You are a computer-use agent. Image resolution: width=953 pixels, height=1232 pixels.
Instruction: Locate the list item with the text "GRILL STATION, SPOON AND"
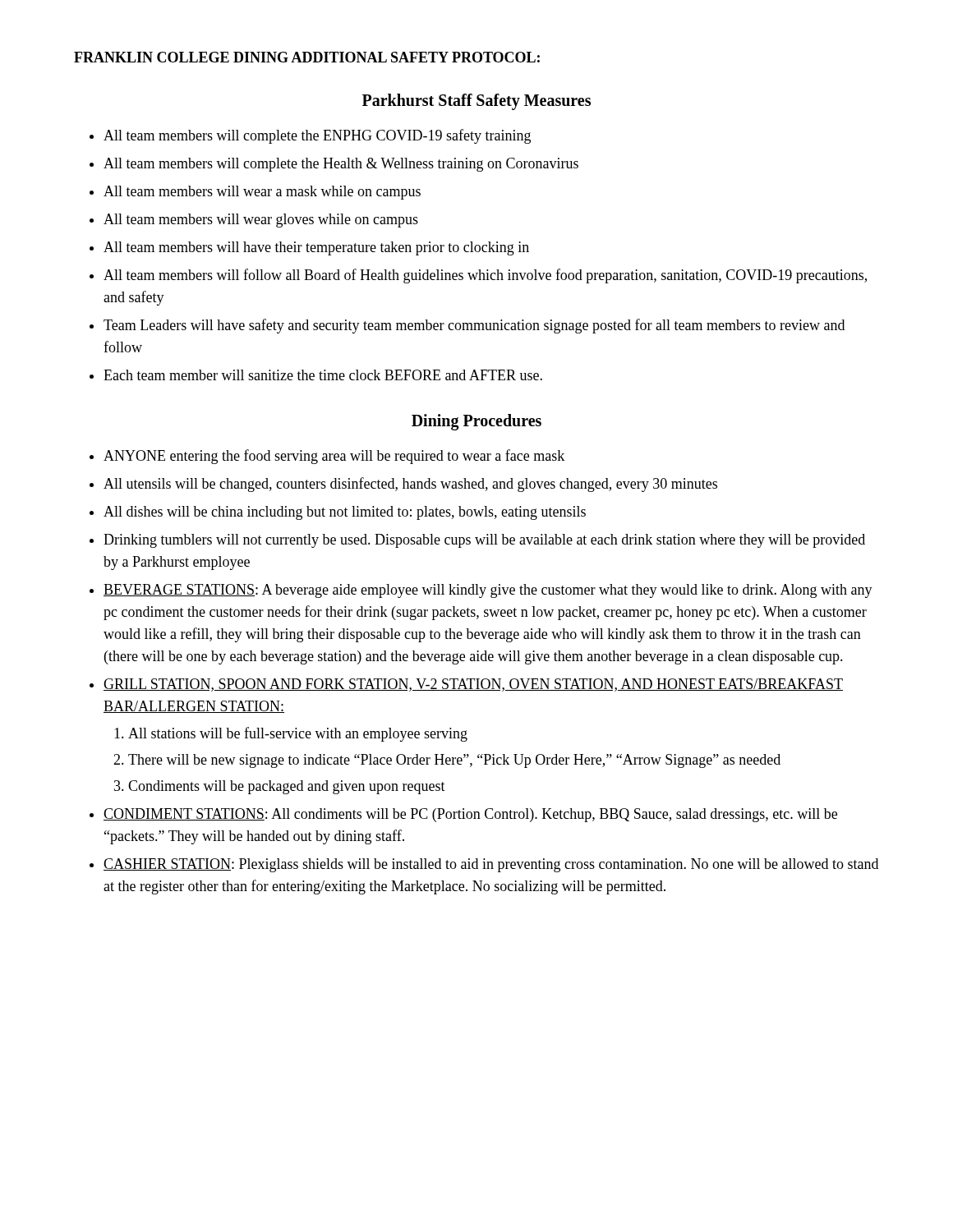click(x=473, y=685)
